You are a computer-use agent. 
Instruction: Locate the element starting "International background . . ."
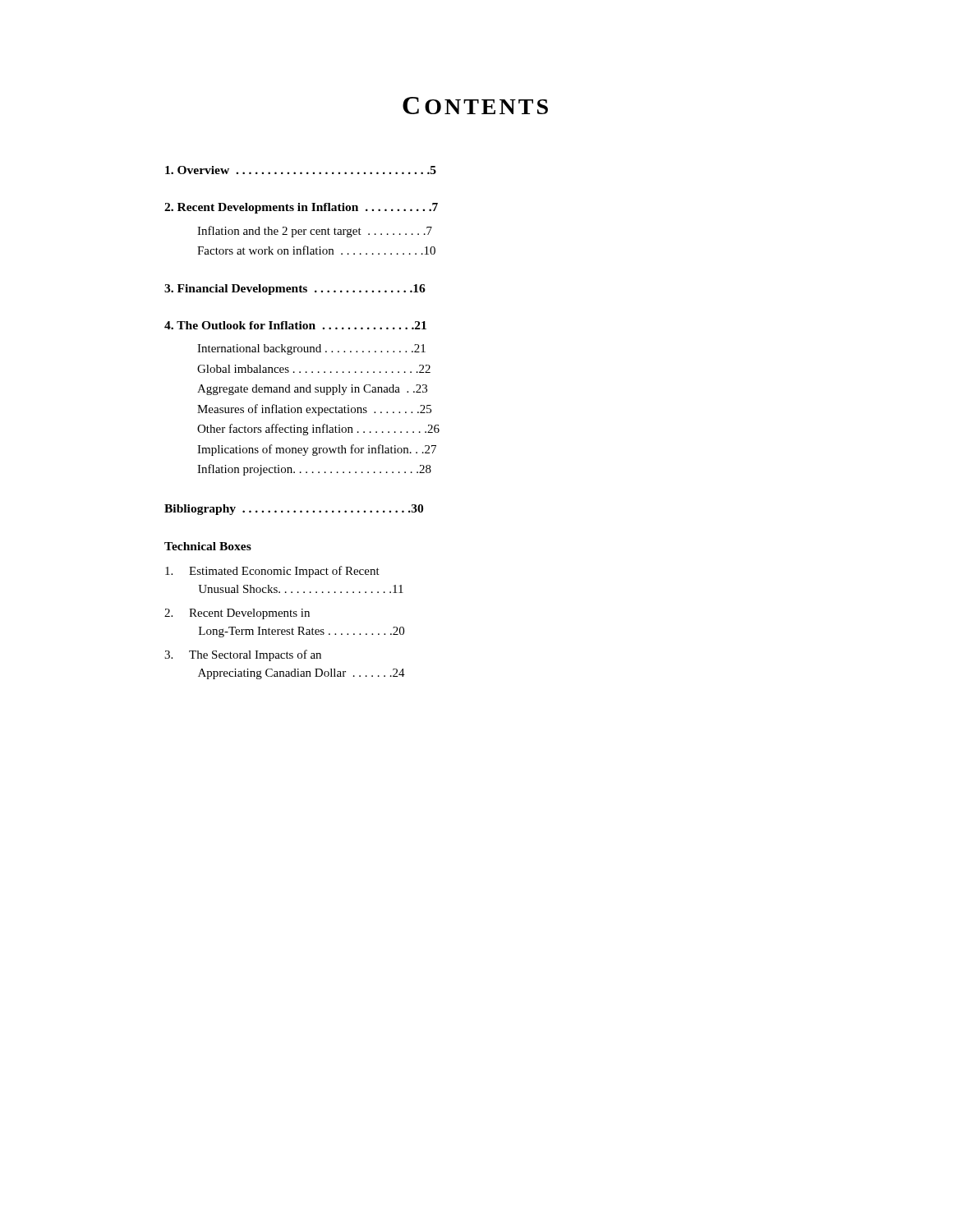[x=312, y=348]
